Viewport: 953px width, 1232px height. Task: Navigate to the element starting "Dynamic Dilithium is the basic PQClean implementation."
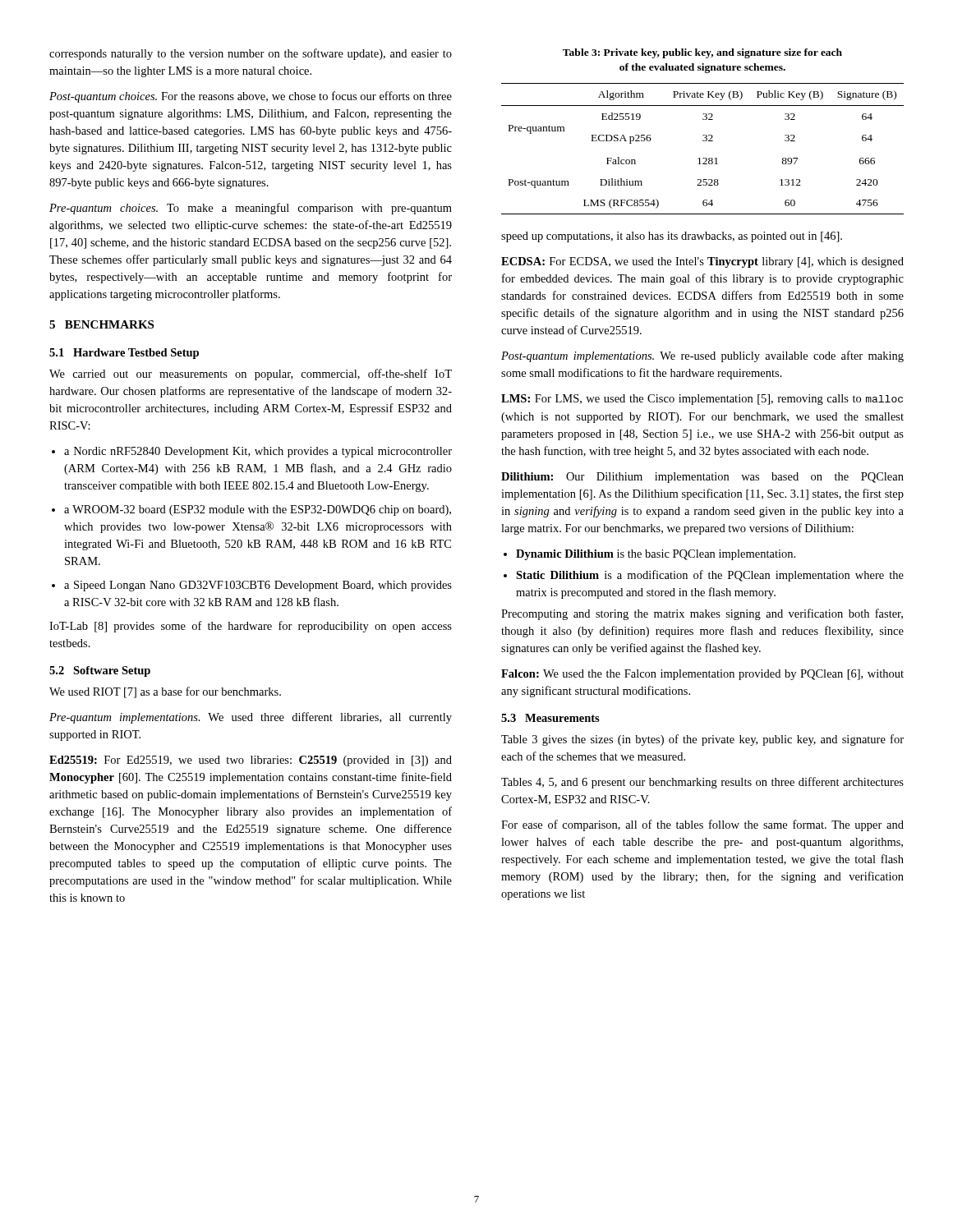coord(710,554)
